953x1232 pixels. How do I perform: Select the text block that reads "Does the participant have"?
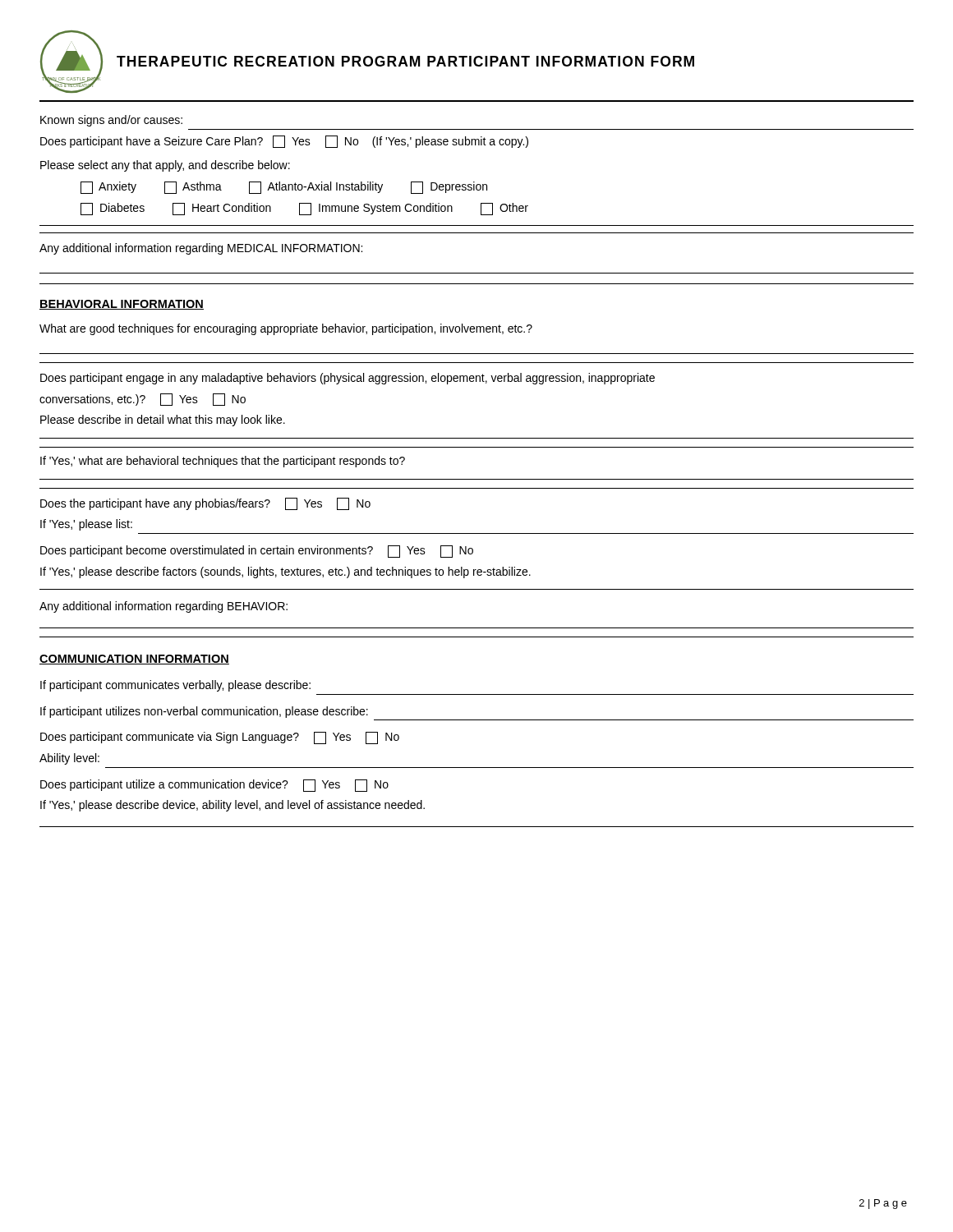(205, 504)
